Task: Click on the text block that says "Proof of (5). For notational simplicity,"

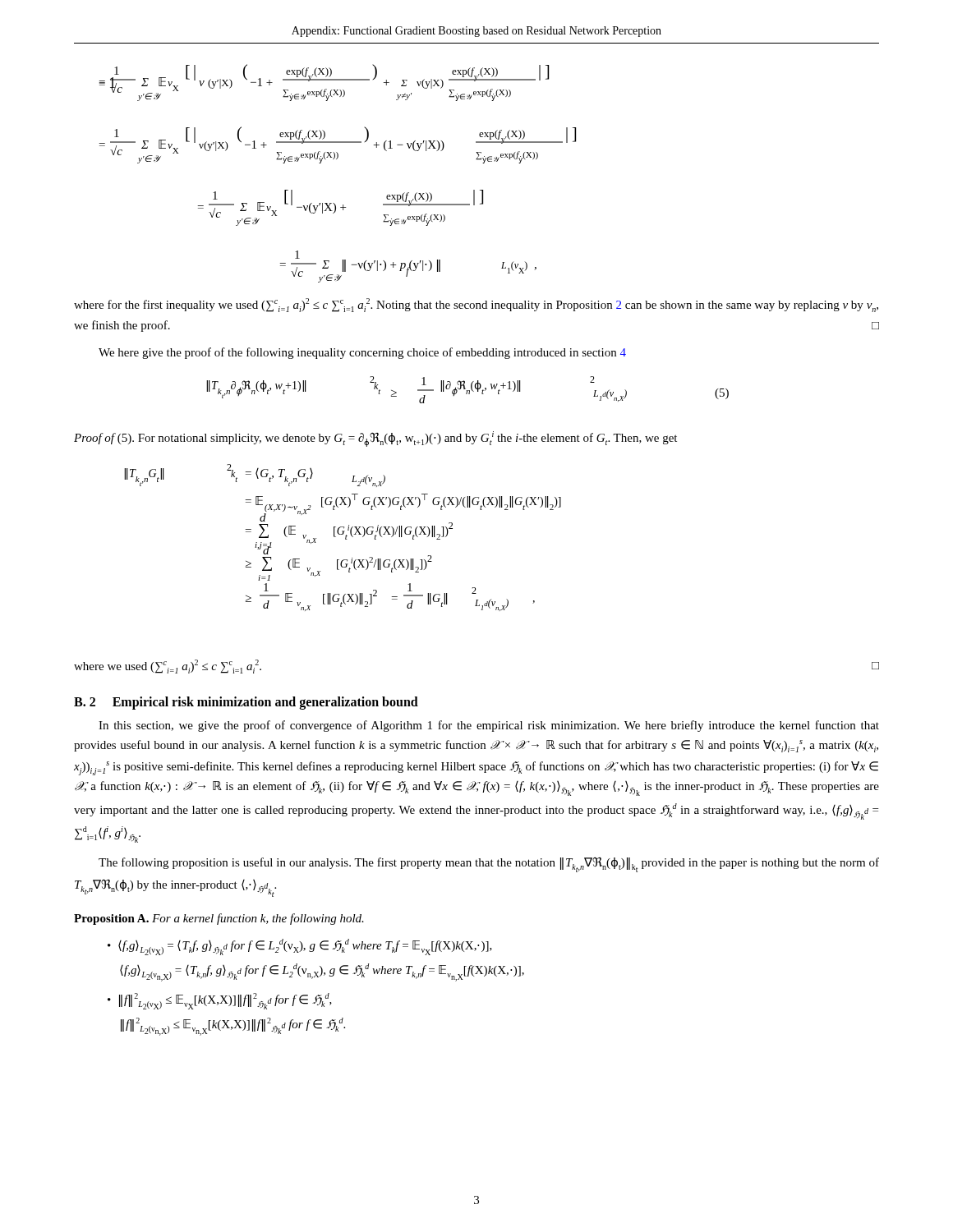Action: click(x=376, y=438)
